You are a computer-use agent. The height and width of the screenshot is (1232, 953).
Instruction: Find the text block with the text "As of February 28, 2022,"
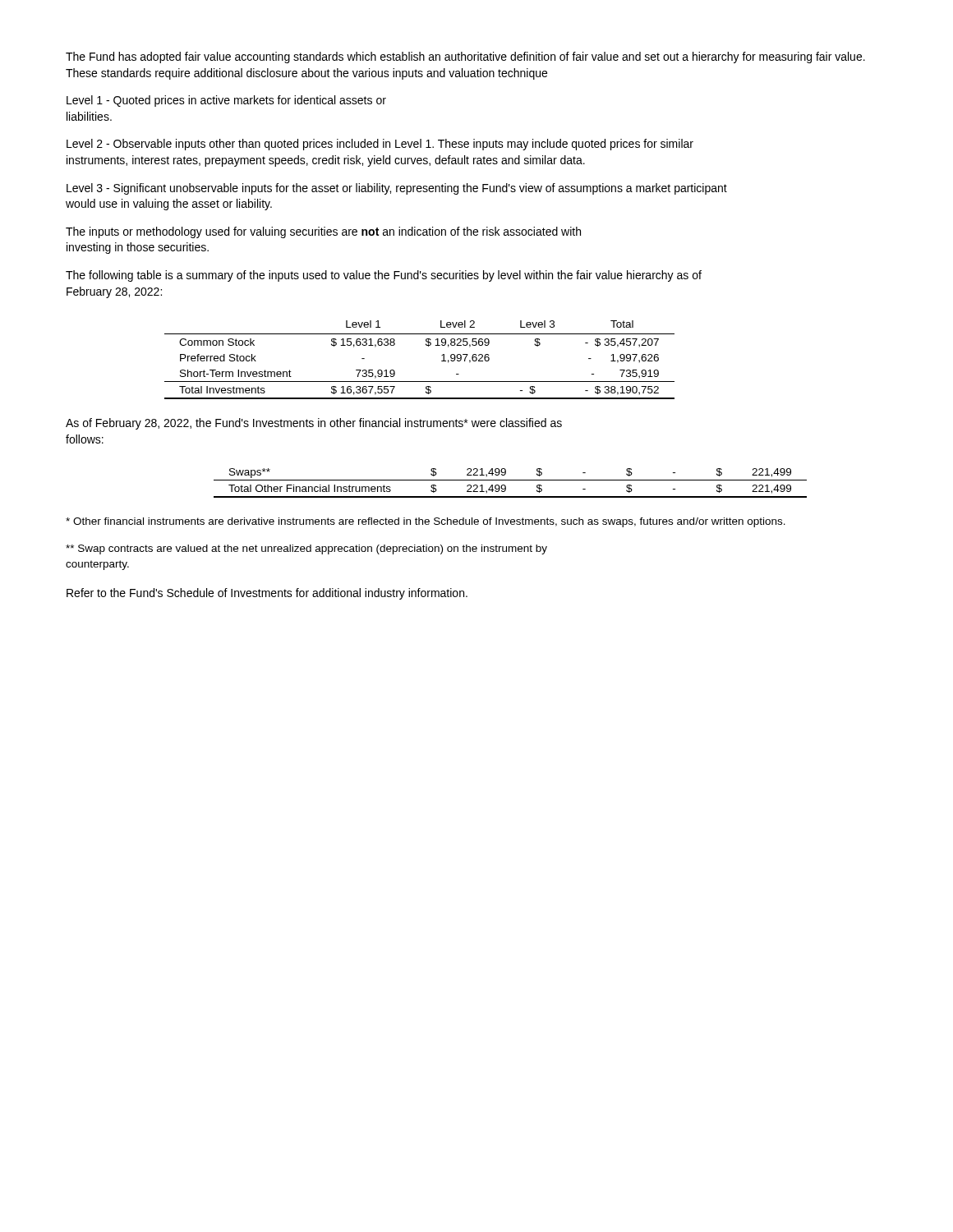[314, 431]
